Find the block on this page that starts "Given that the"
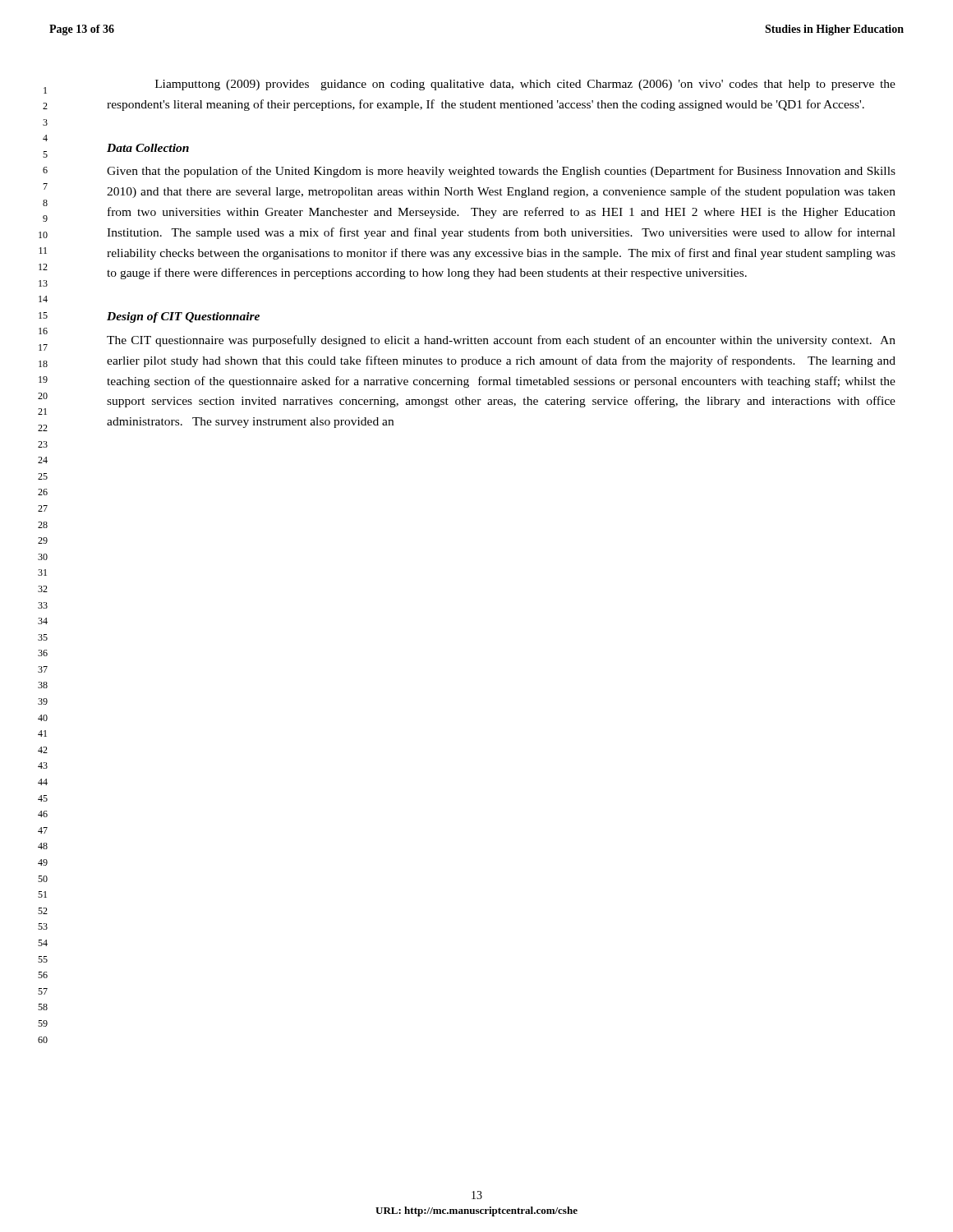Screen dimensions: 1232x953 point(501,222)
